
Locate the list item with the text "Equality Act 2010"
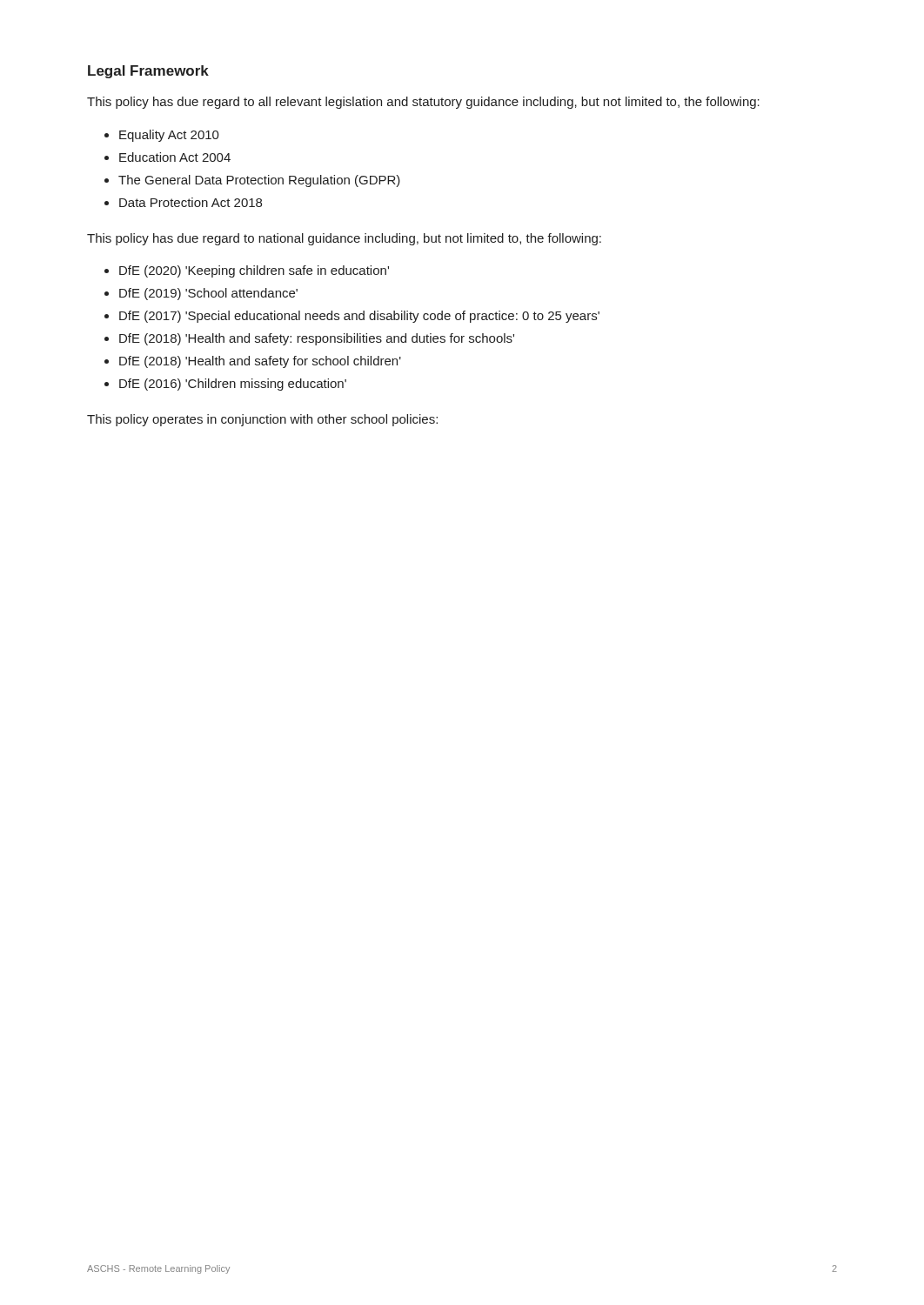pos(169,134)
